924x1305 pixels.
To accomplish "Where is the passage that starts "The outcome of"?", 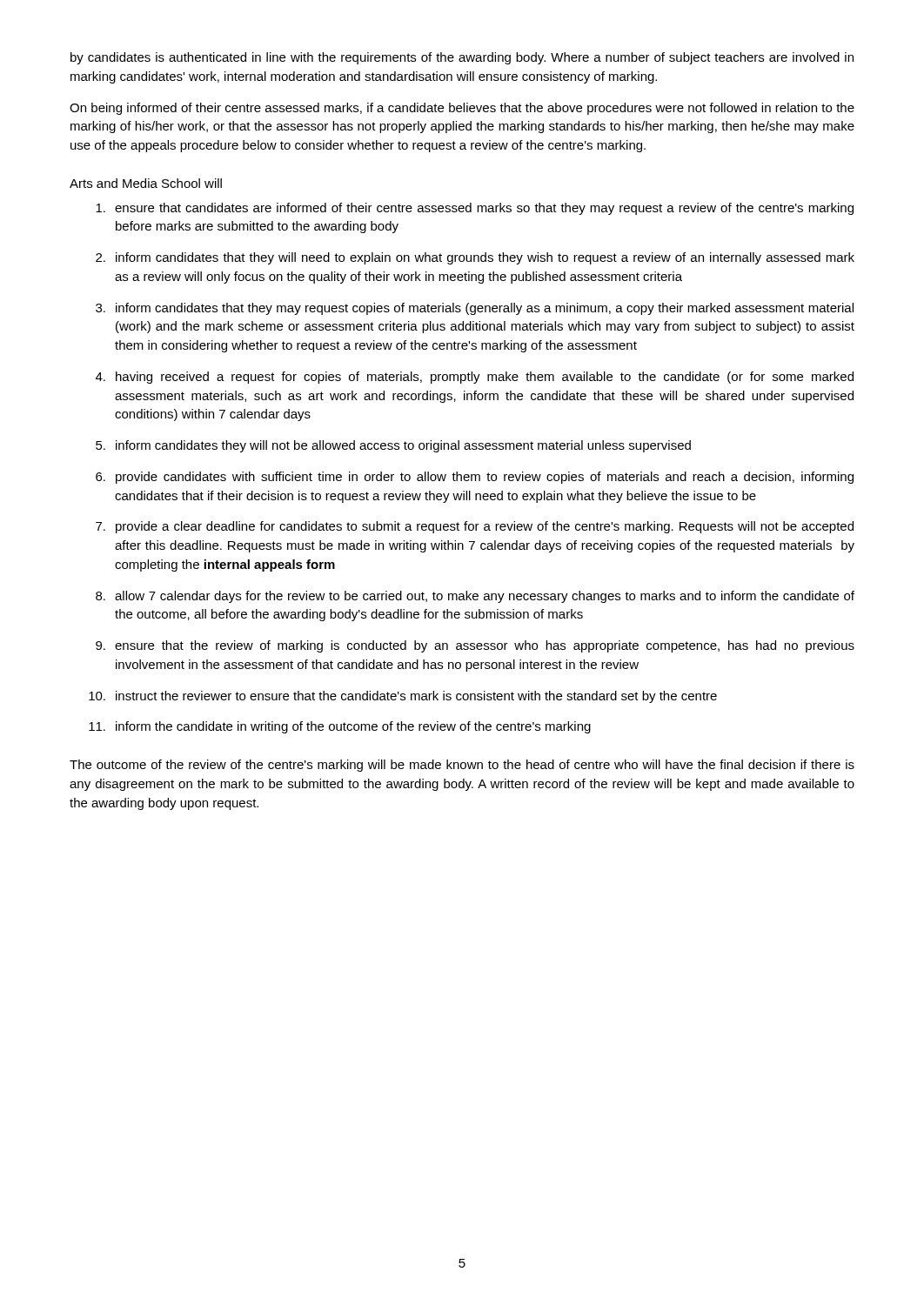I will pyautogui.click(x=462, y=784).
